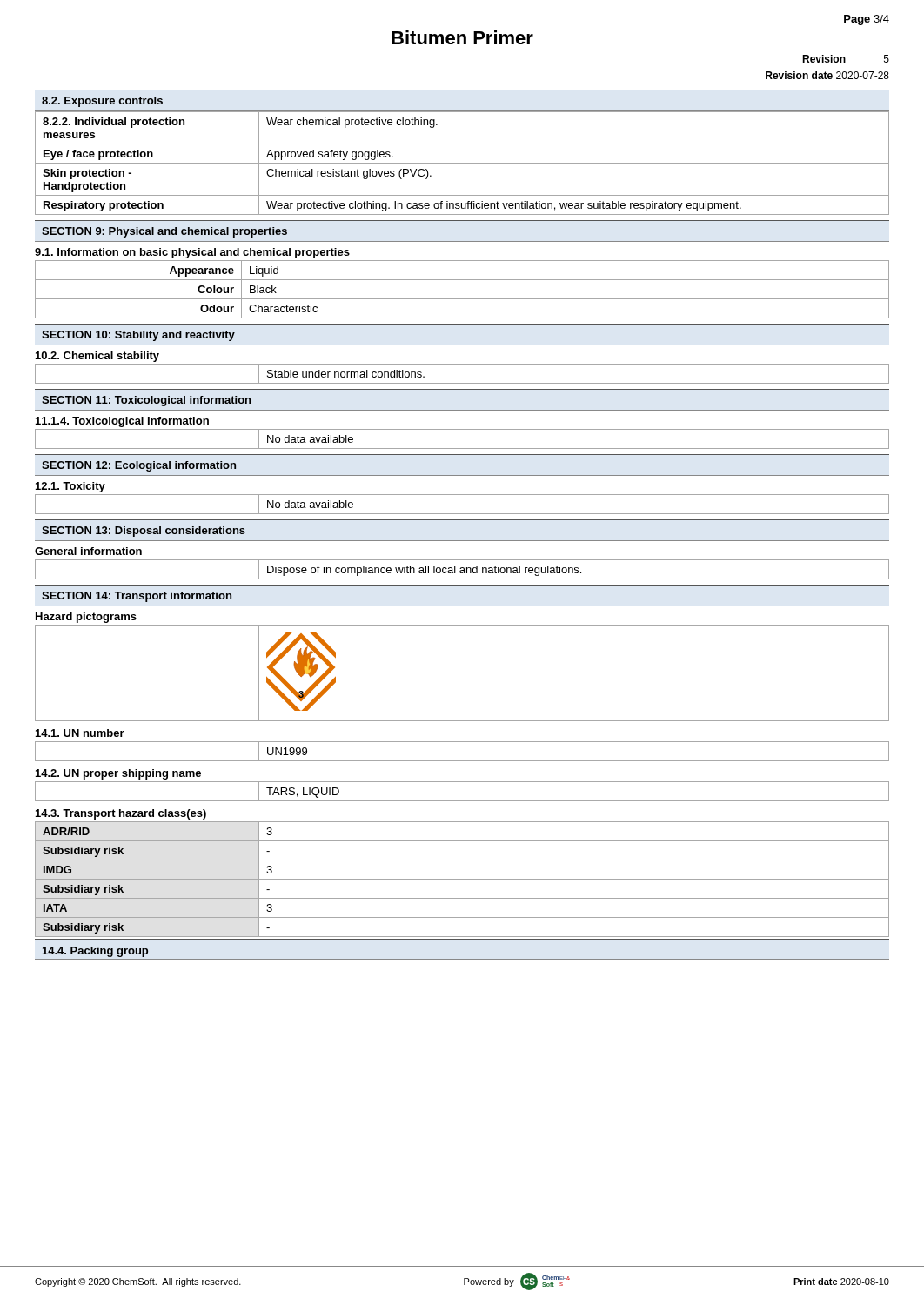
Task: Navigate to the region starting "14.2. UN proper shipping name"
Action: 118,773
